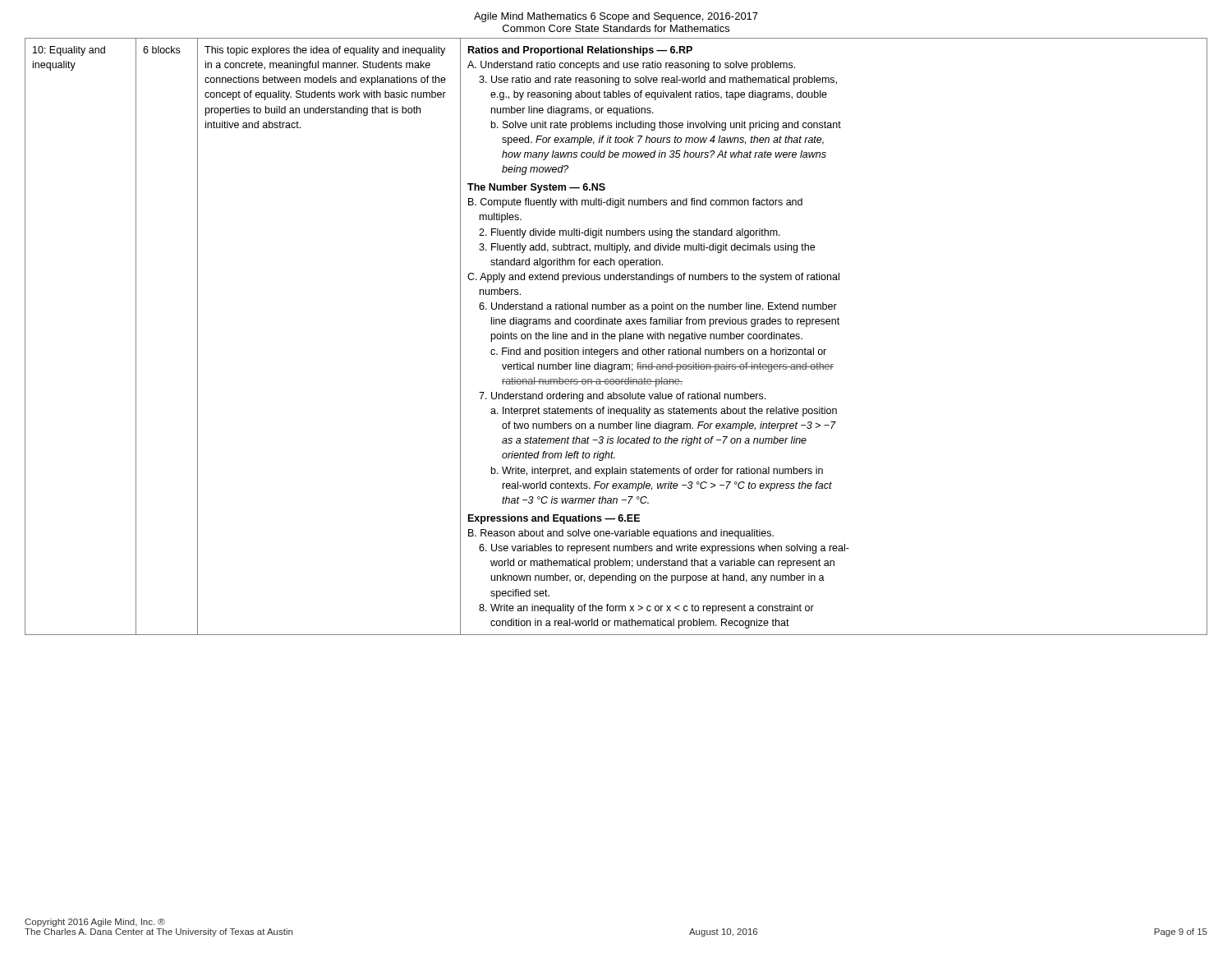Click on the table containing "6 blocks"
Screen dimensions: 953x1232
point(616,475)
